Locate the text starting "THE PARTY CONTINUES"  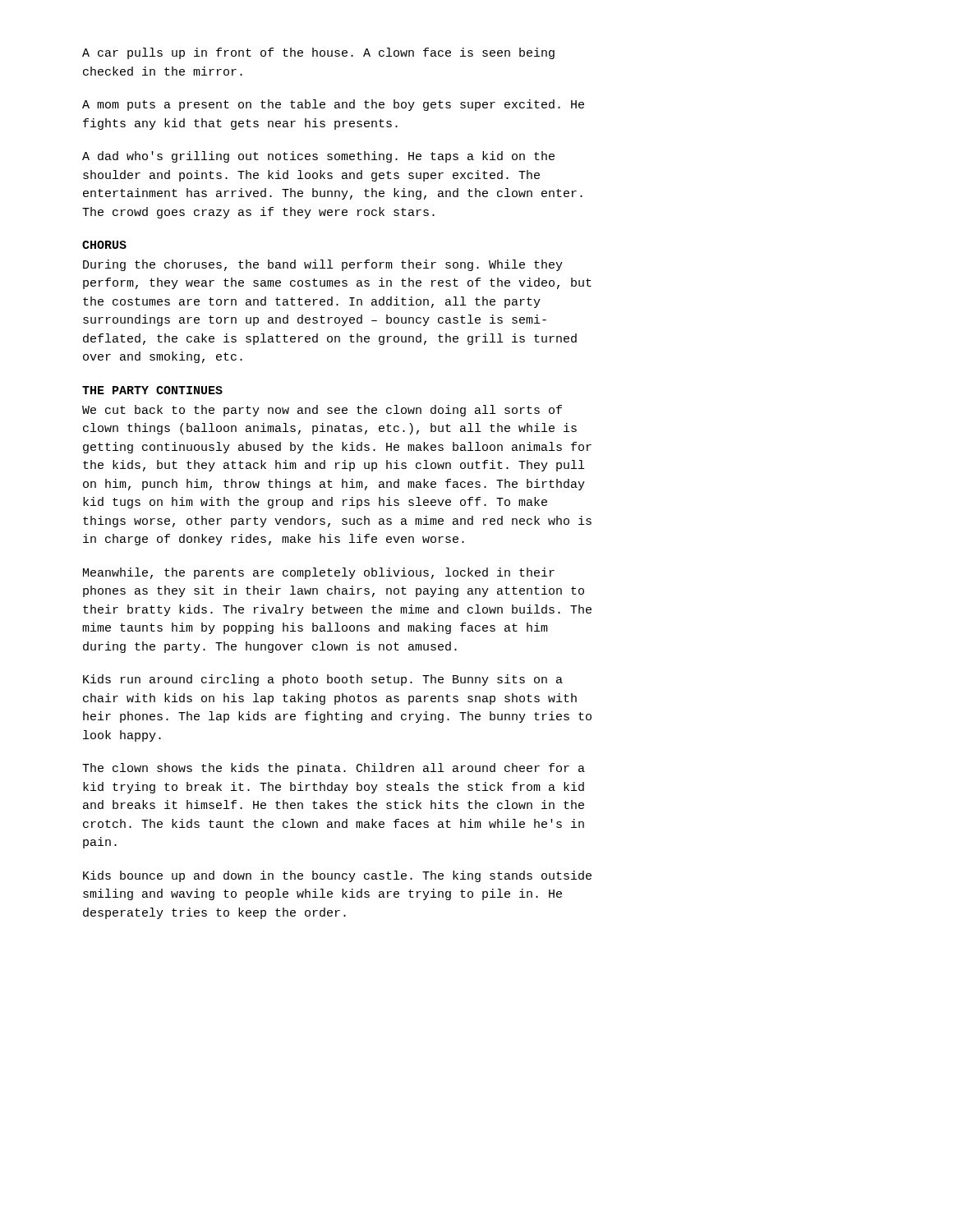tap(152, 391)
